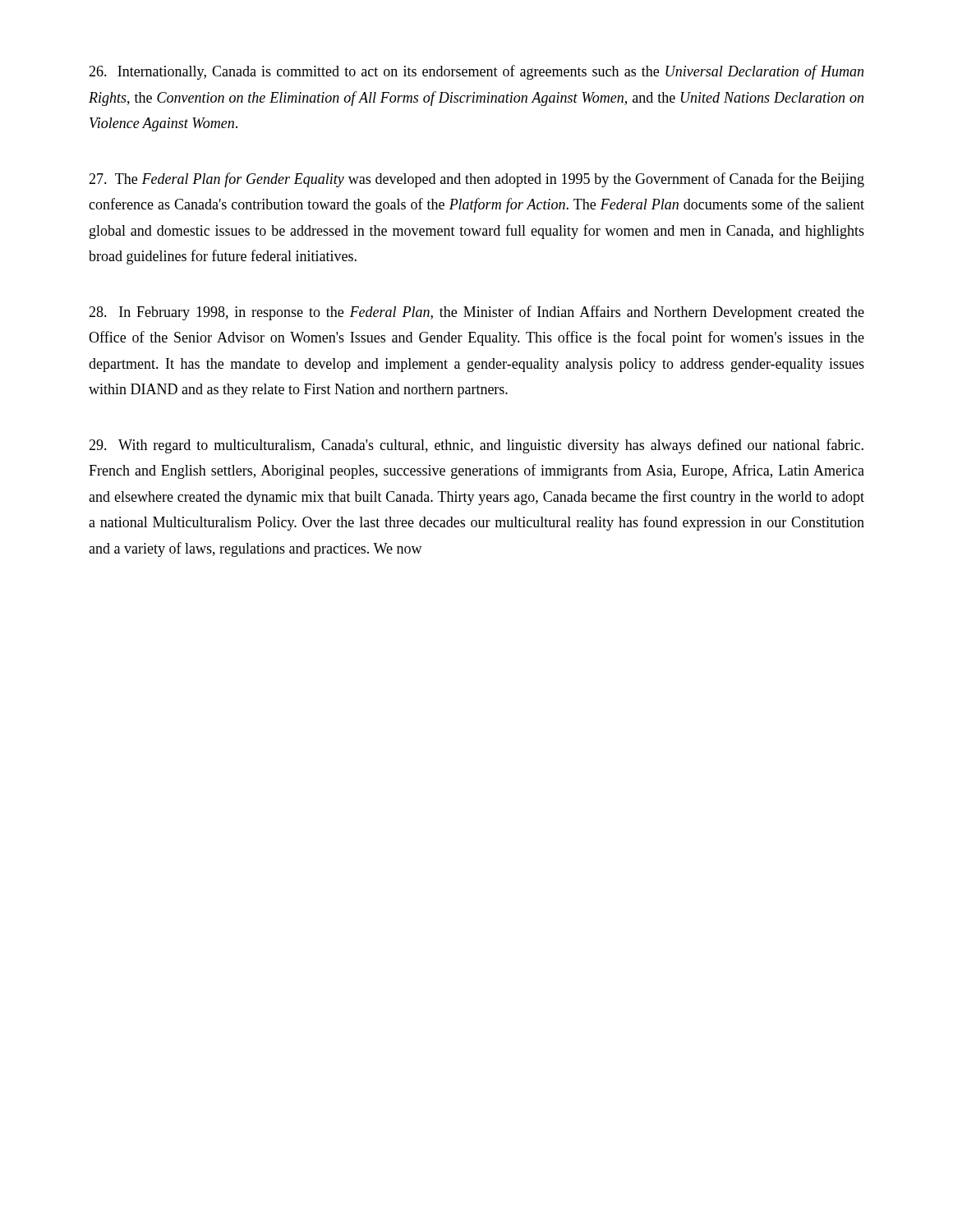The height and width of the screenshot is (1232, 953).
Task: Click on the block starting "Internationally, Canada is committed to act on"
Action: pos(476,97)
